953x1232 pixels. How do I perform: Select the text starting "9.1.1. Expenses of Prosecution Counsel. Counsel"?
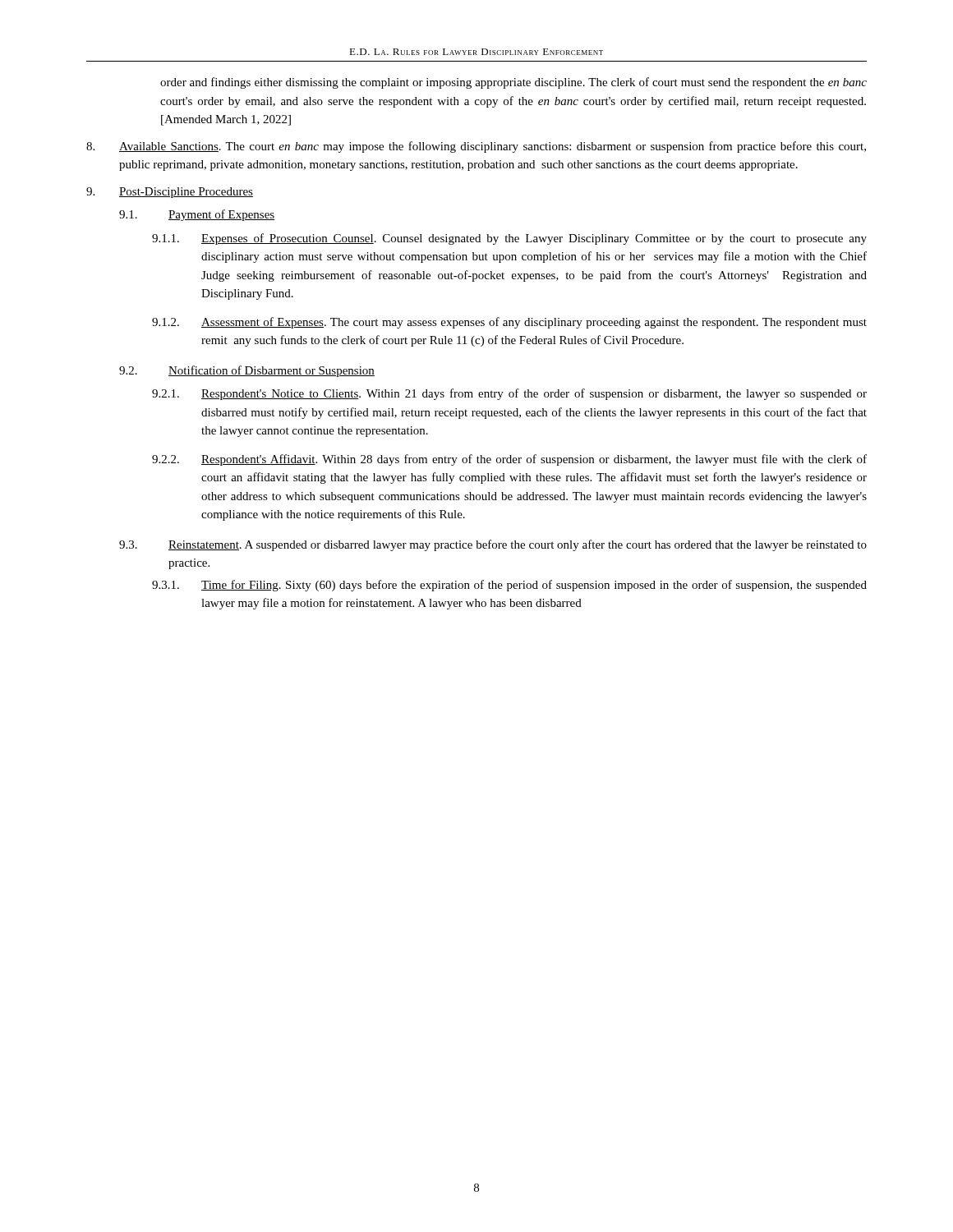(x=509, y=266)
